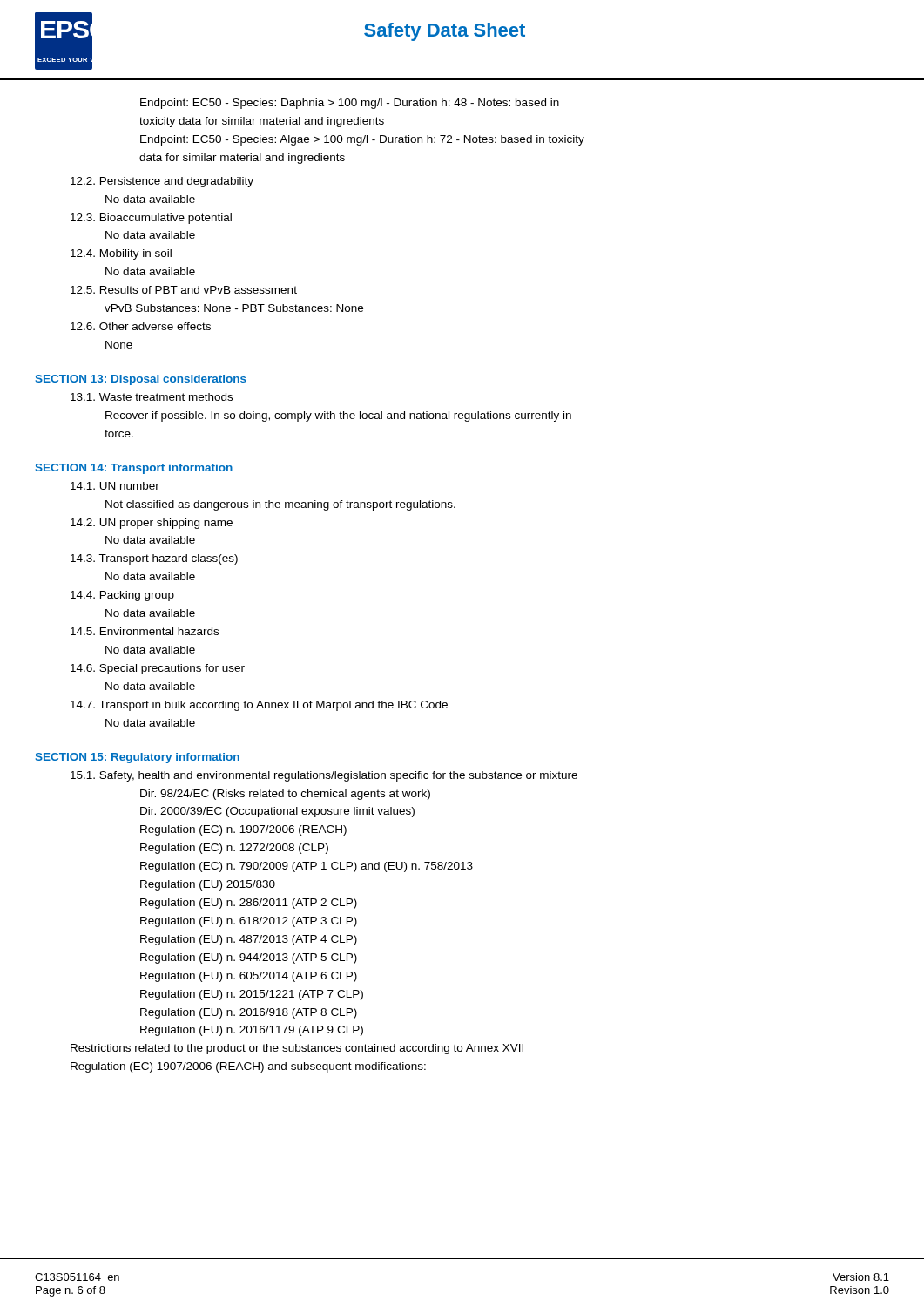This screenshot has height=1307, width=924.
Task: Point to the region starting "SECTION 14: Transport"
Action: [134, 467]
